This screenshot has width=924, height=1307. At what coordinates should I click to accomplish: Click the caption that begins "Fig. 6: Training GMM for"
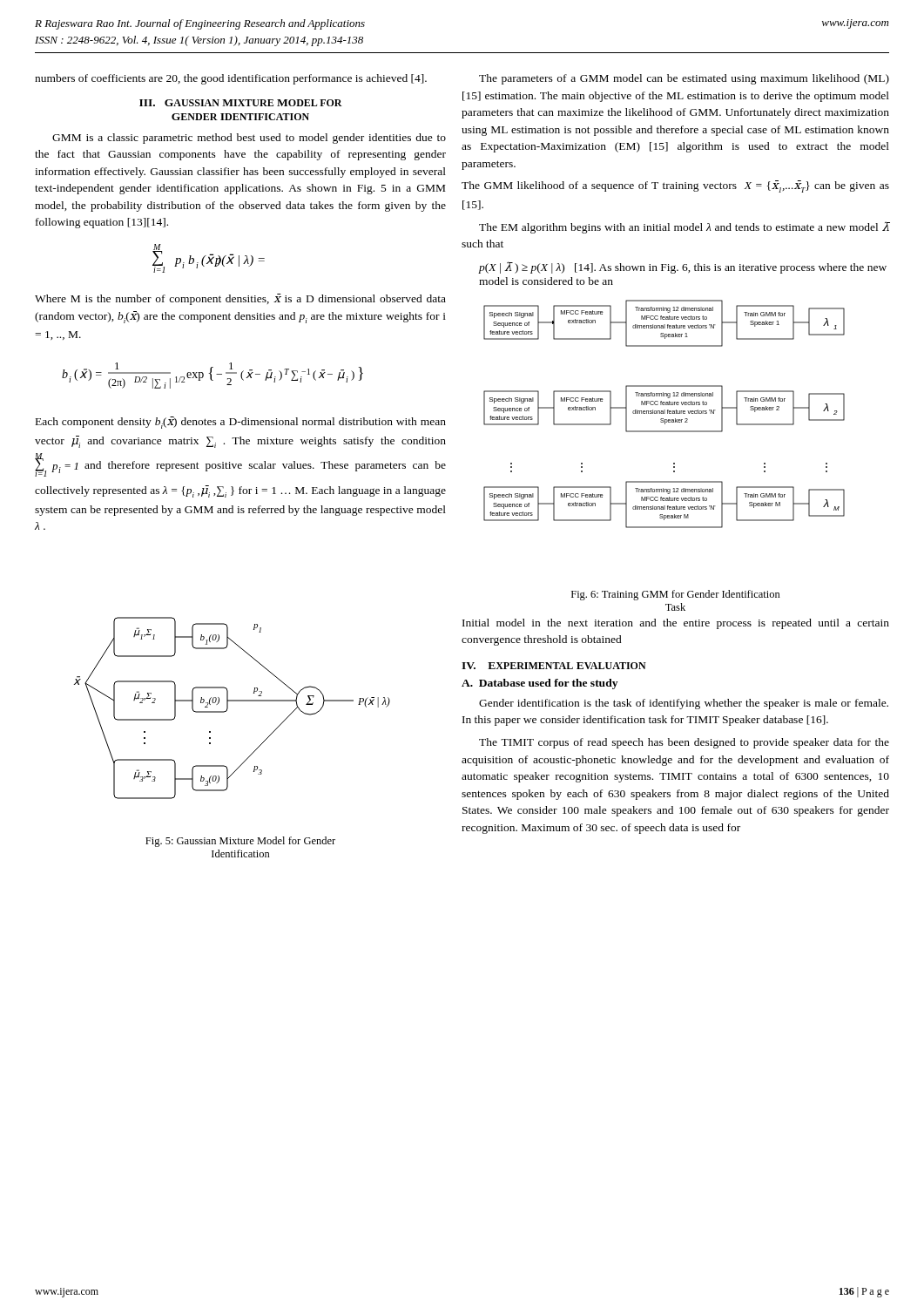point(675,601)
